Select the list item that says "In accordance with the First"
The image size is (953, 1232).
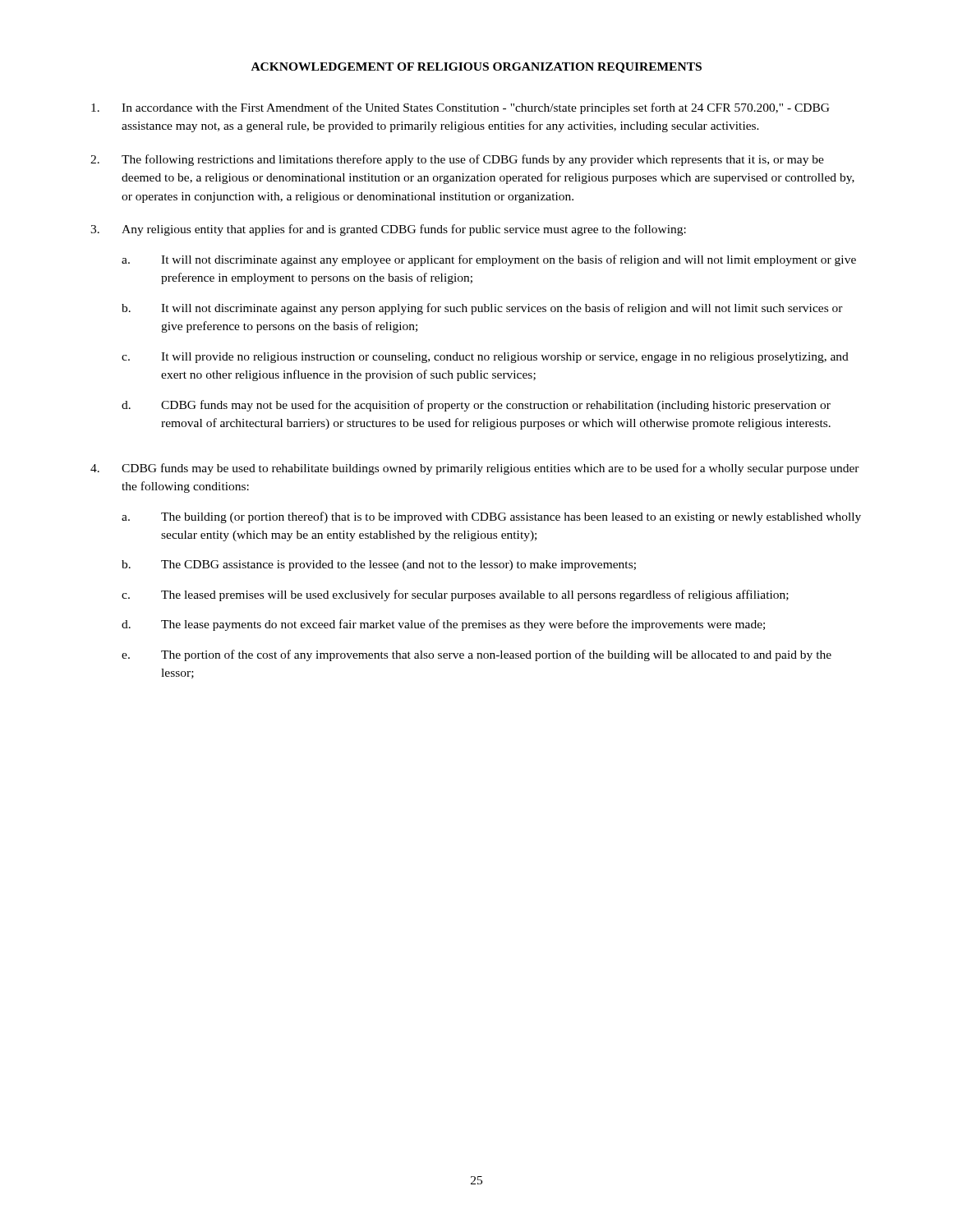point(476,117)
